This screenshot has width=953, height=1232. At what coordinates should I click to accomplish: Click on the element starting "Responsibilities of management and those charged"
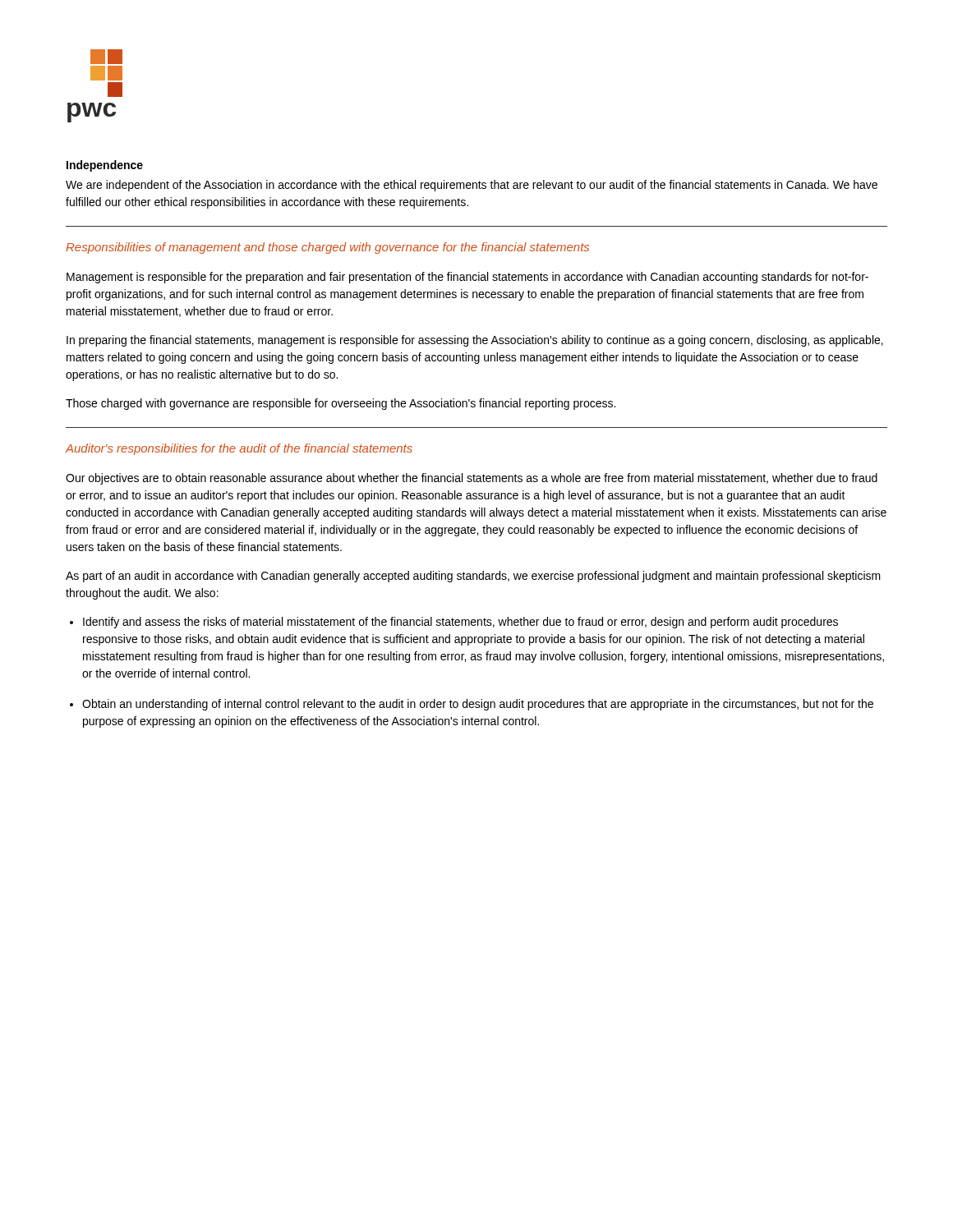328,247
